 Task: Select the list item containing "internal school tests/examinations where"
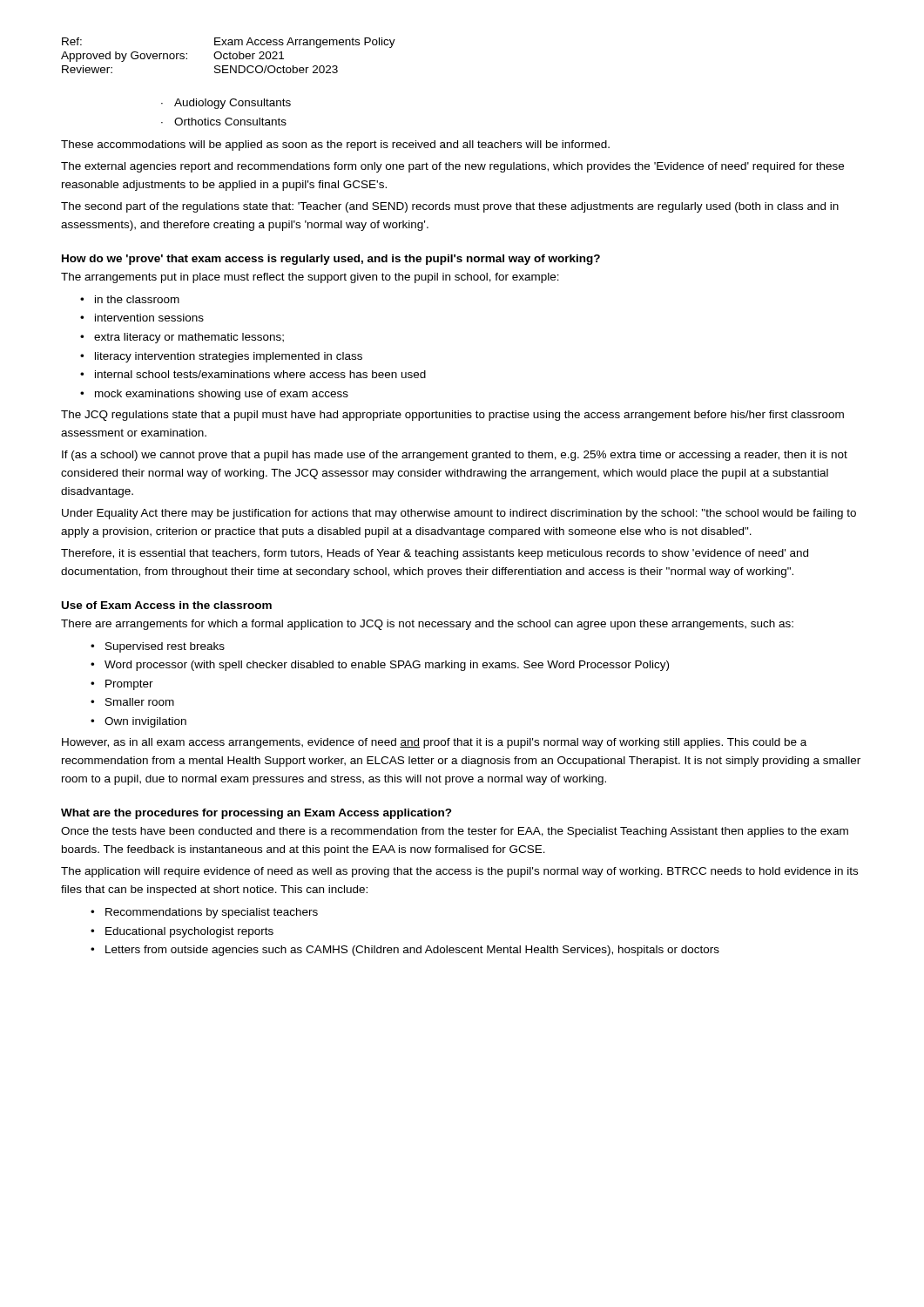[x=260, y=374]
